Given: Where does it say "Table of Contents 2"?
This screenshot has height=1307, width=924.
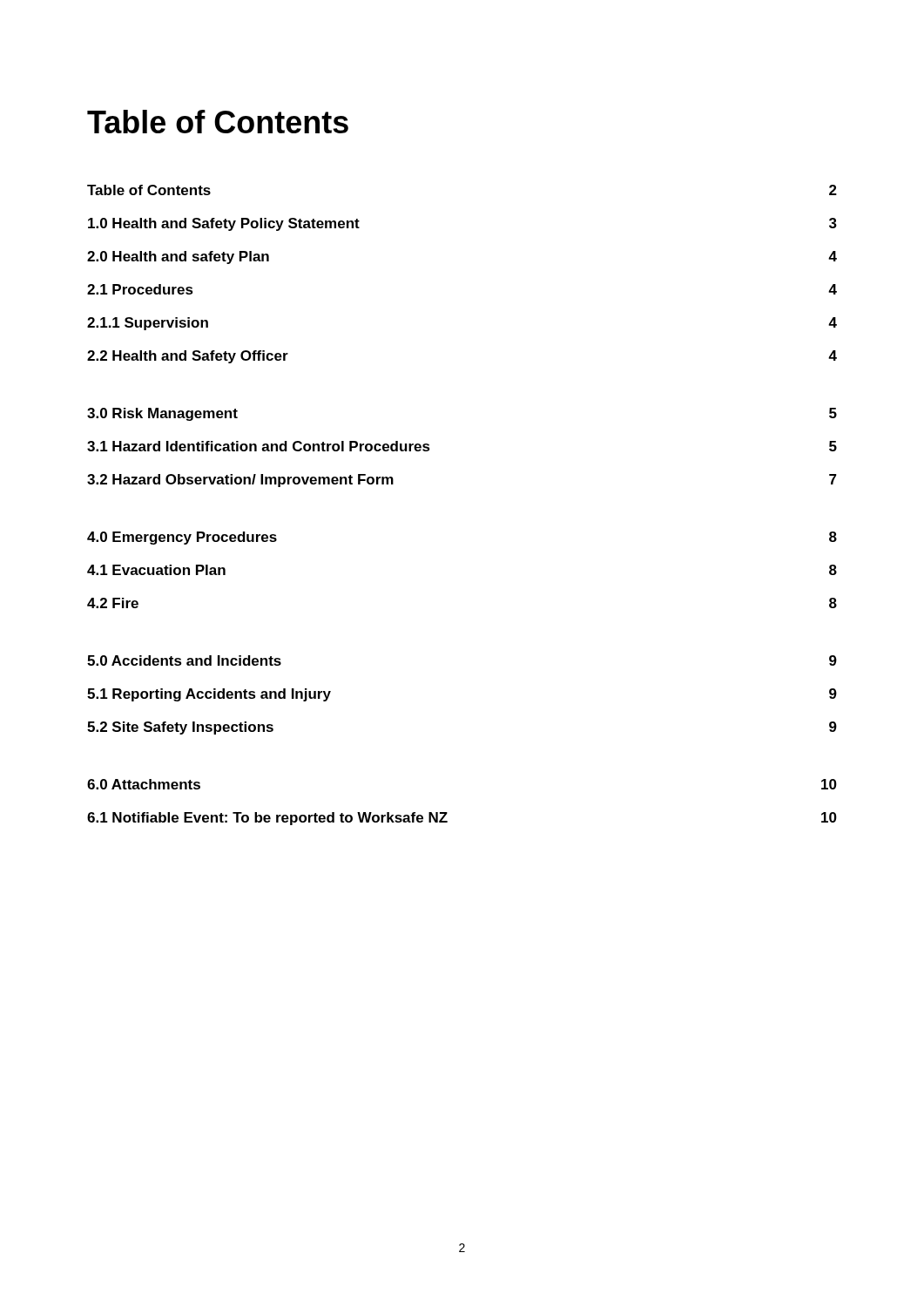Looking at the screenshot, I should coord(149,190).
